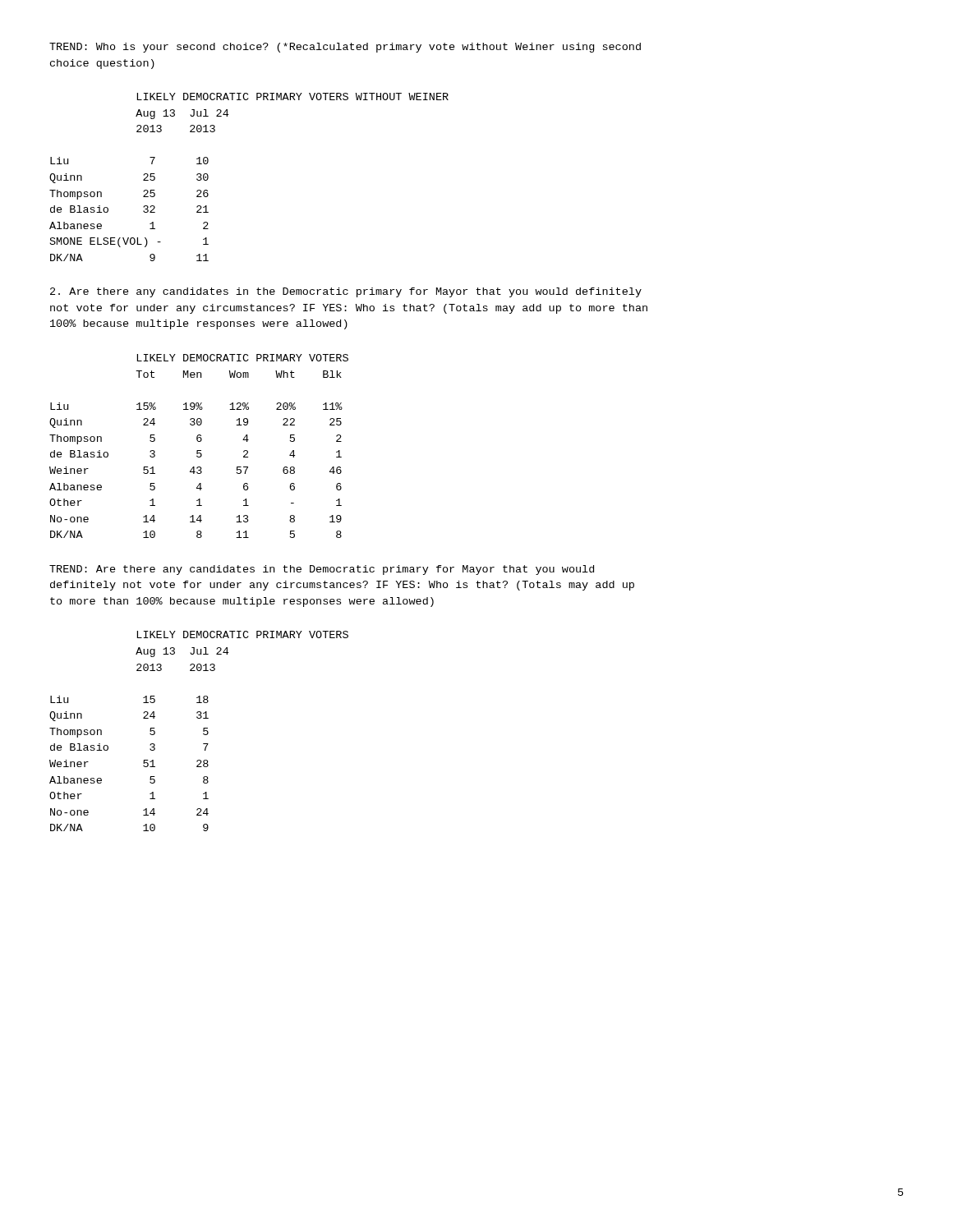Navigate to the element starting "Are there any candidates in the"
The height and width of the screenshot is (1232, 953).
click(476, 309)
